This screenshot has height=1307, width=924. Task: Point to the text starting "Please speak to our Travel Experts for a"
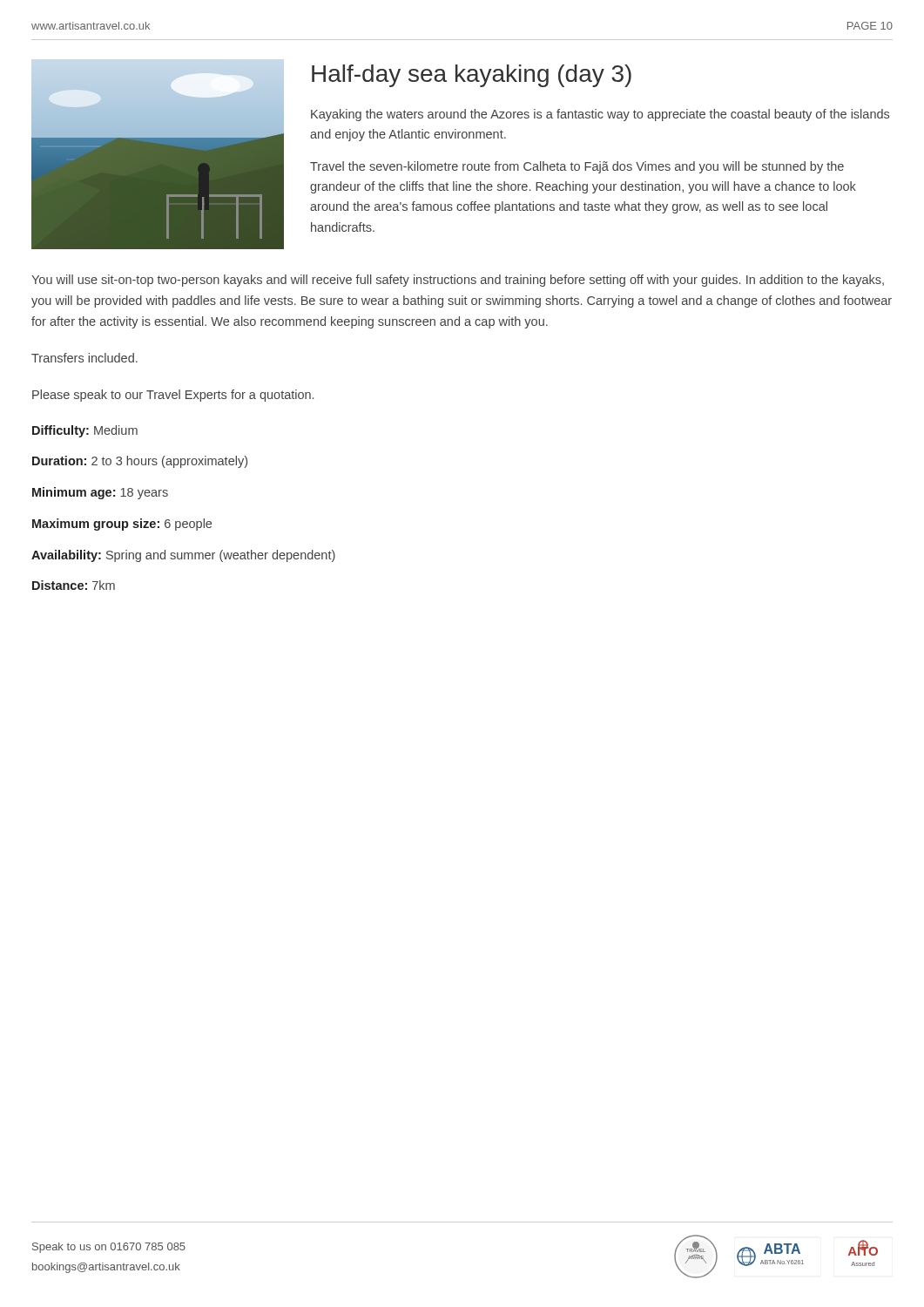(x=173, y=396)
